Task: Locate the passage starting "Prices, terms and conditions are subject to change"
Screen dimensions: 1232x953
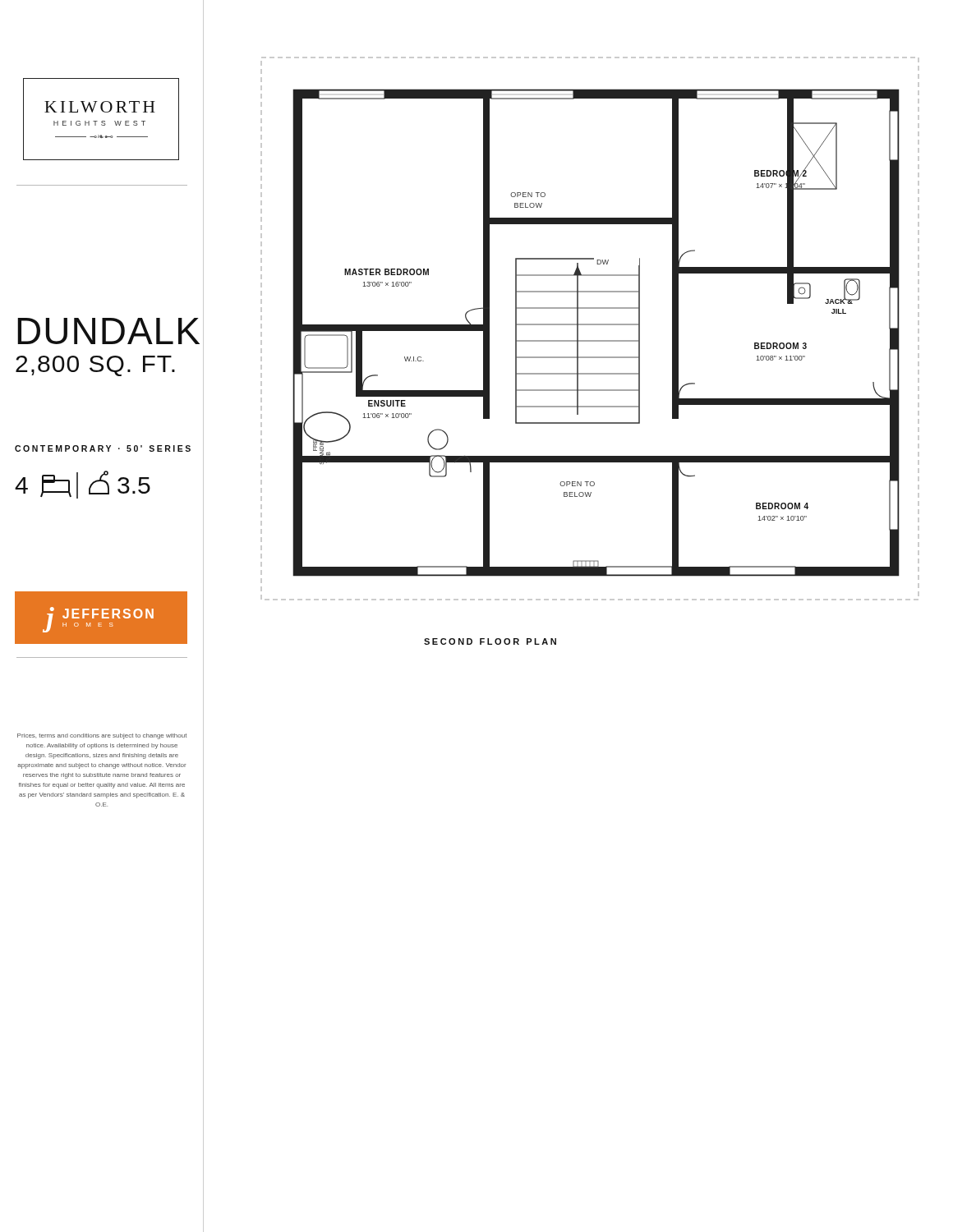Action: tap(102, 770)
